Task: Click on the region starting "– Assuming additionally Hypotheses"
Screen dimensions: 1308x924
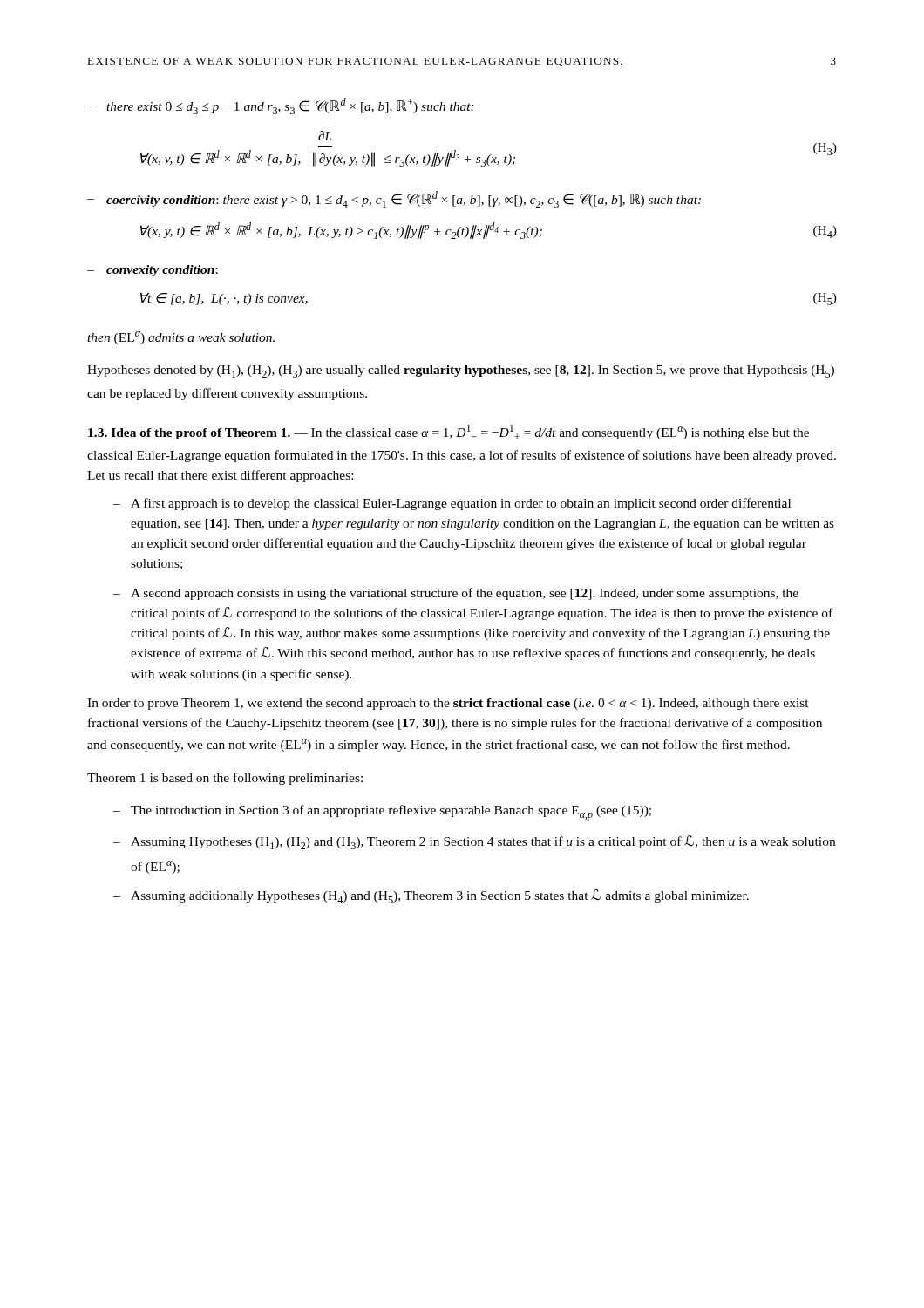Action: [x=475, y=897]
